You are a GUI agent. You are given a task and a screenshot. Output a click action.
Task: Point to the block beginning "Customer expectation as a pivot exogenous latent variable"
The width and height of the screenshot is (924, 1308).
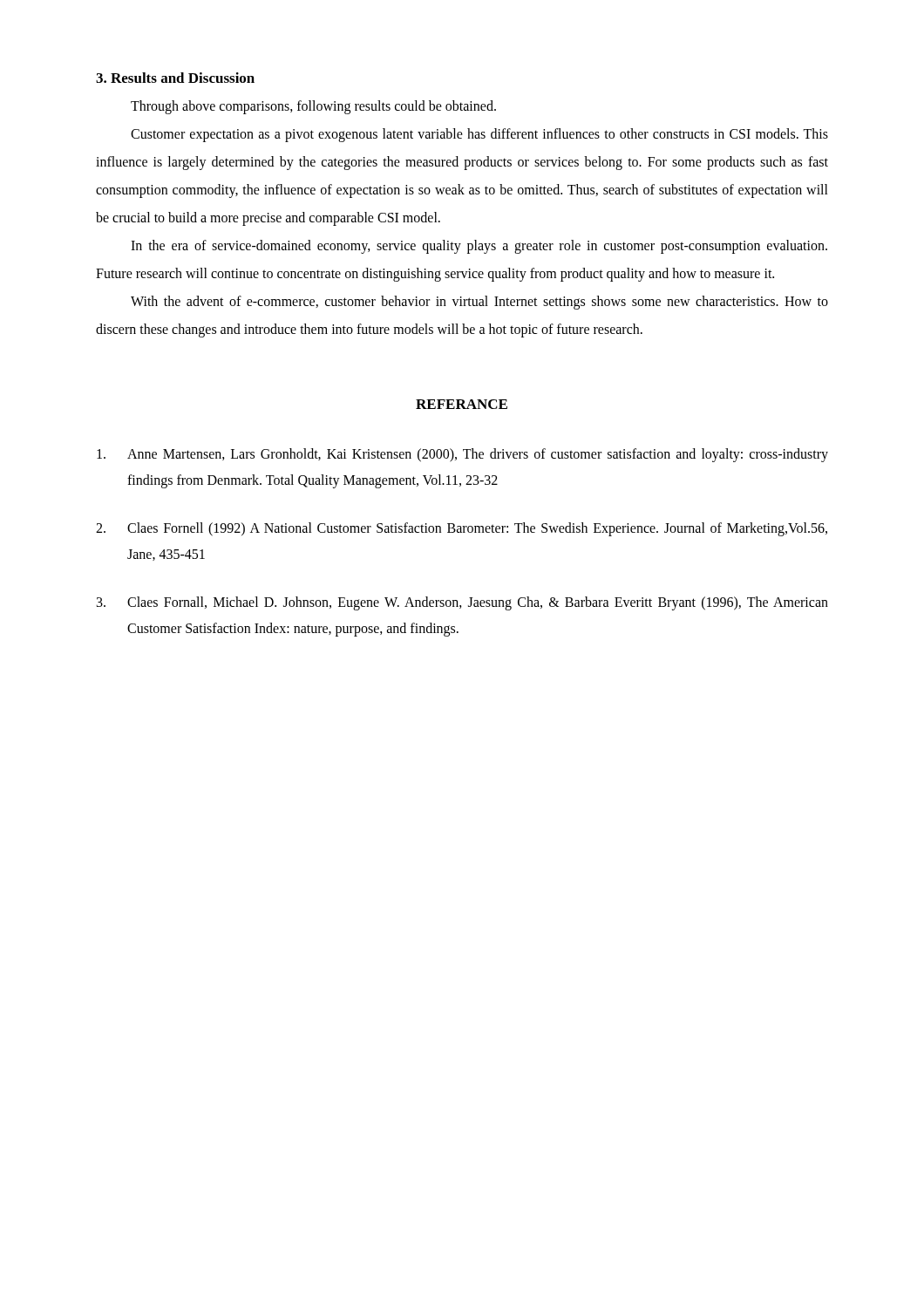(462, 176)
